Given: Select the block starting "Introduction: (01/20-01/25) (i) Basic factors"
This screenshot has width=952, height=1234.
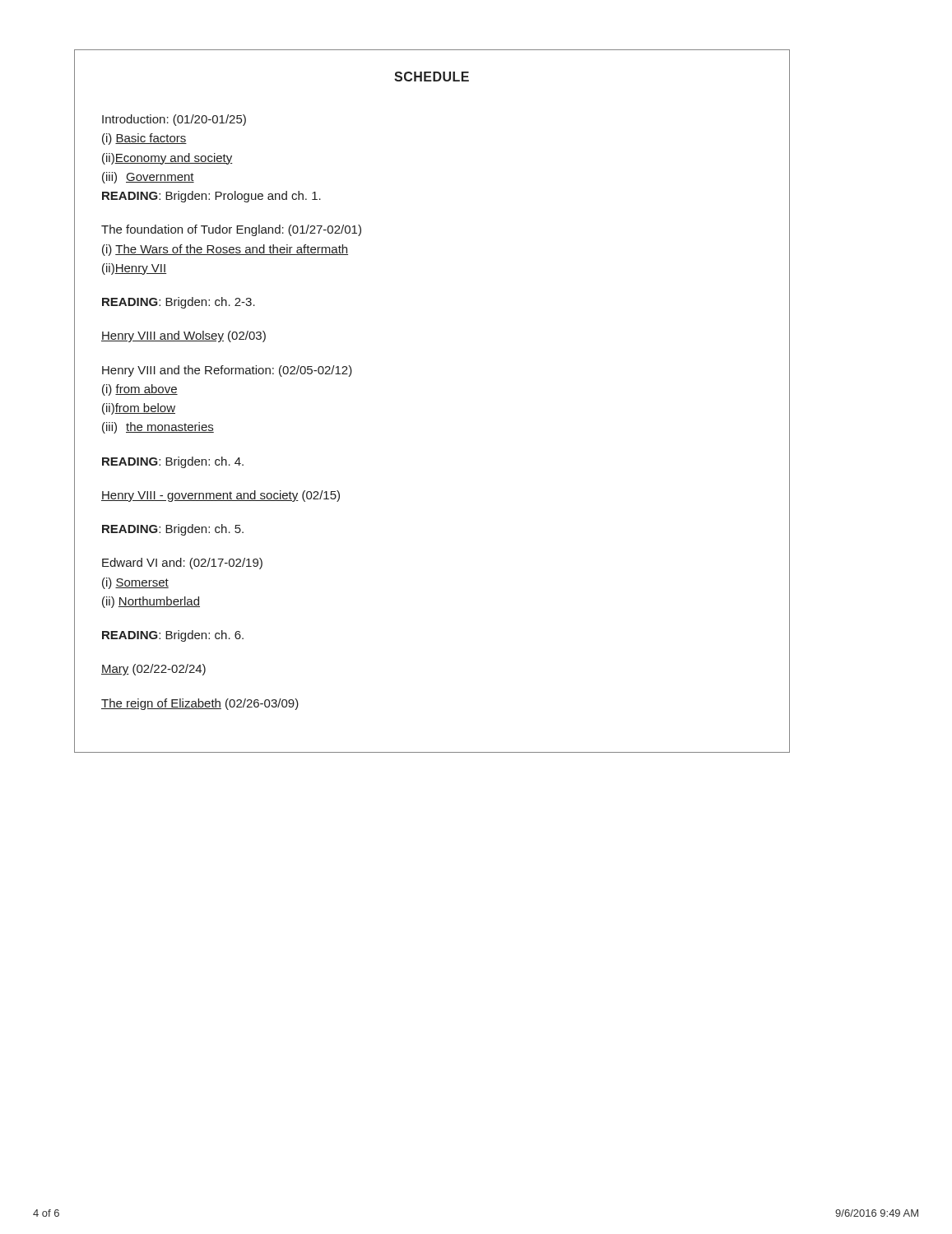Looking at the screenshot, I should [174, 120].
